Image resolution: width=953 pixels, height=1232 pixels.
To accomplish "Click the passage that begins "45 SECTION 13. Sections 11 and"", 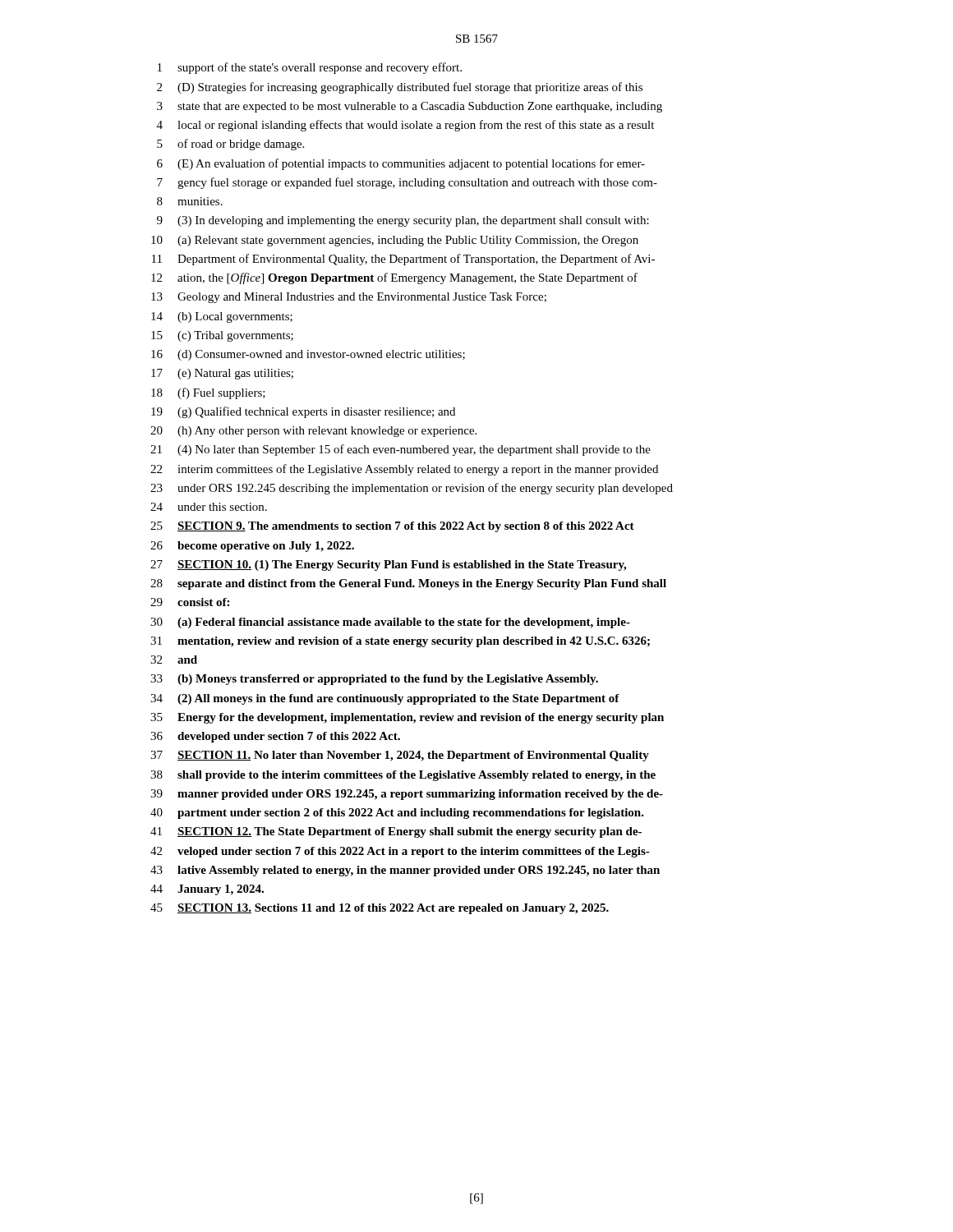I will point(476,908).
